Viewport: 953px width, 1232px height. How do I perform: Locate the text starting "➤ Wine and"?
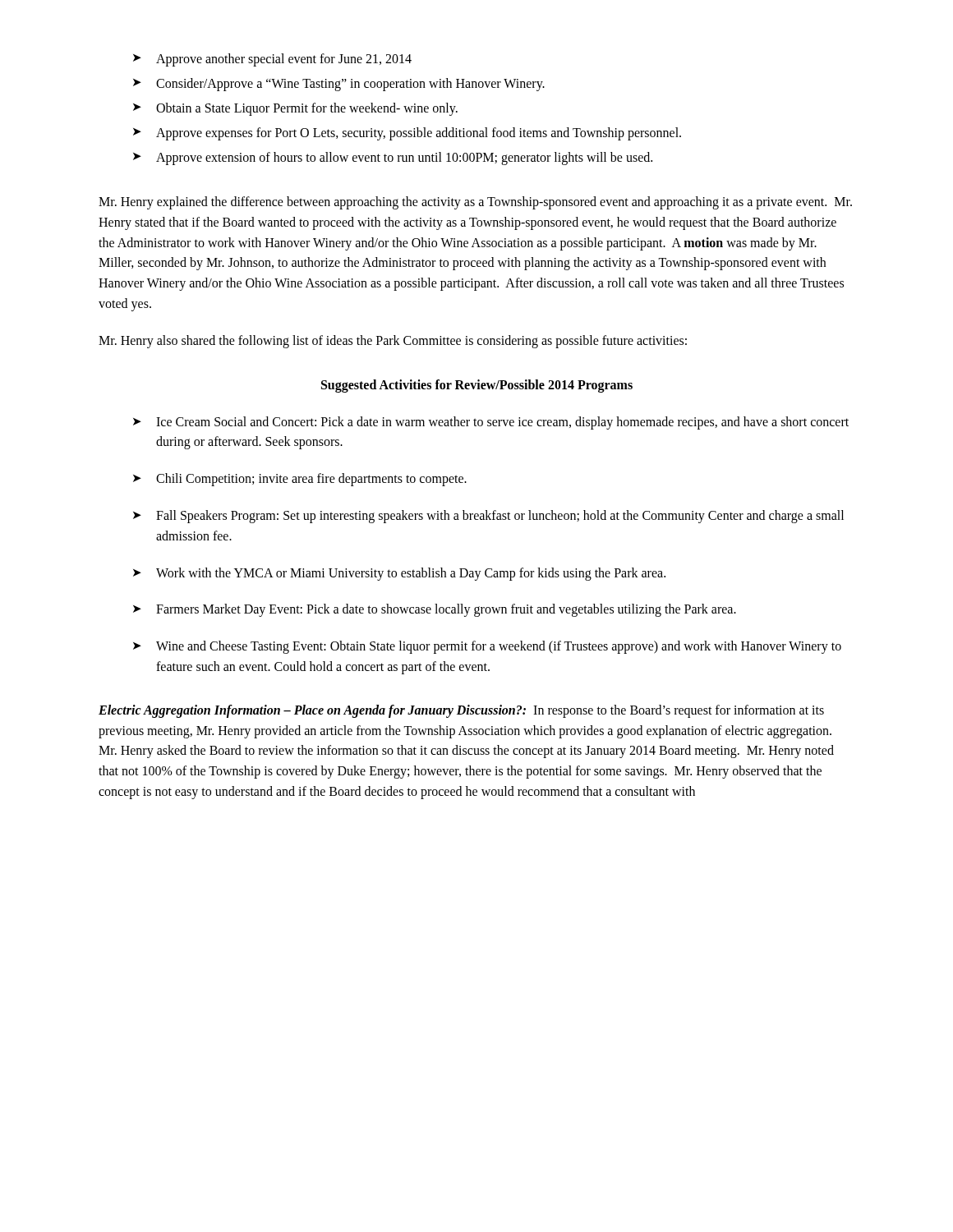coord(493,657)
